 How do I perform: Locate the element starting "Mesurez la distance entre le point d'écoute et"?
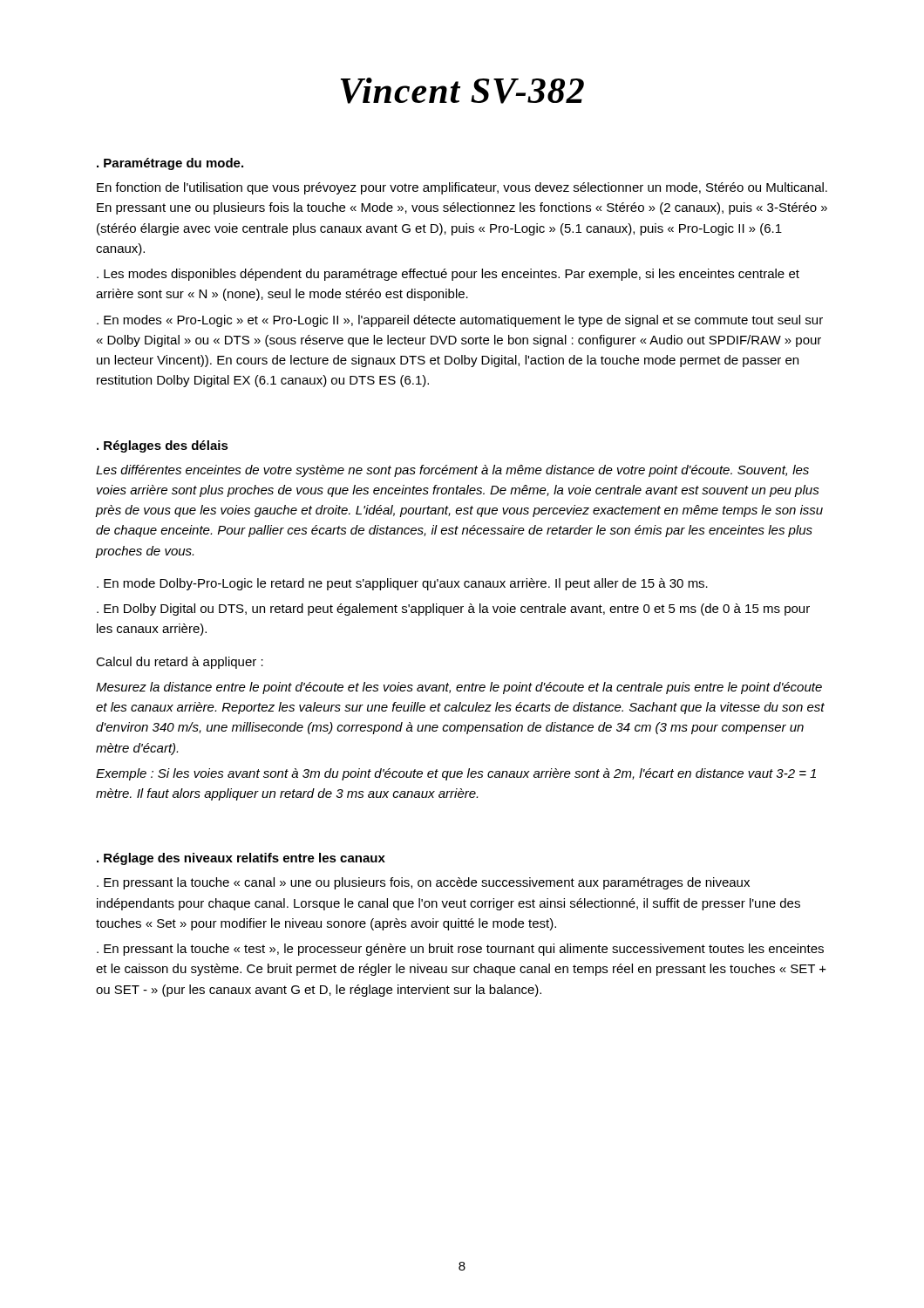click(462, 740)
